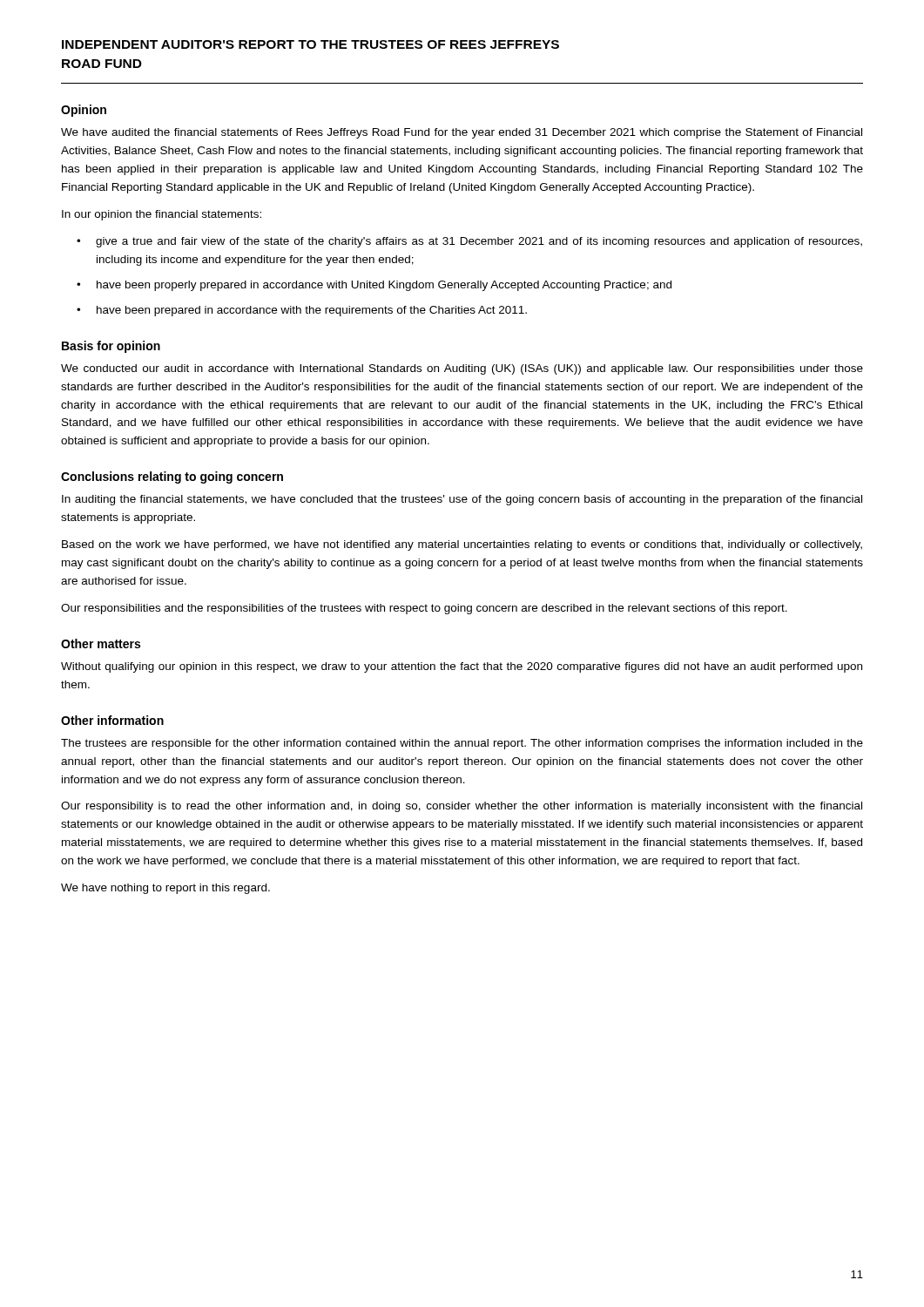Click on the element starting "Our responsibilities and the responsibilities of"

pos(424,608)
